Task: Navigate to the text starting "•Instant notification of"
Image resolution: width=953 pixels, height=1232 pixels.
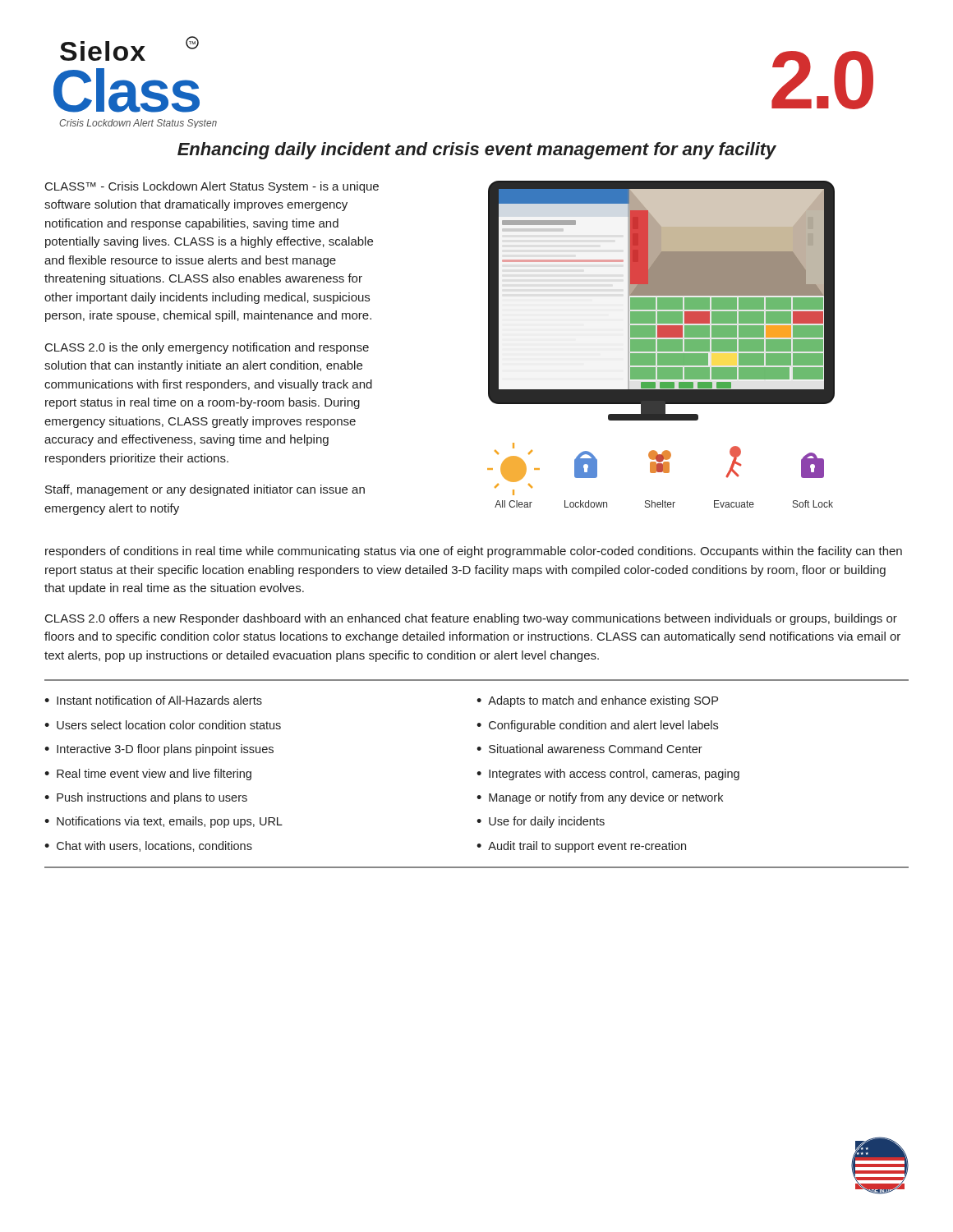Action: pos(153,702)
